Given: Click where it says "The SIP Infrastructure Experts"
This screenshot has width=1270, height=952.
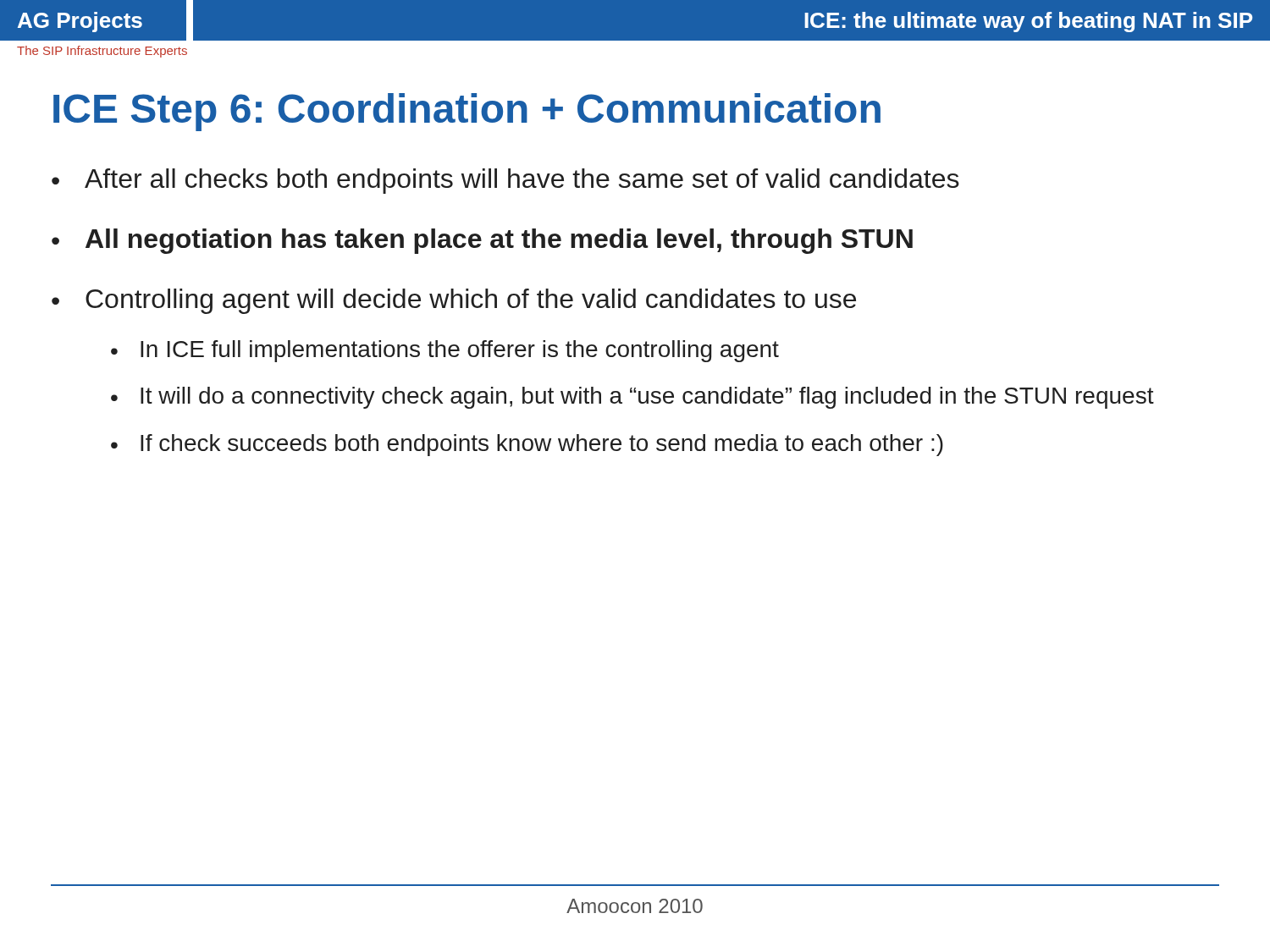Looking at the screenshot, I should [102, 50].
